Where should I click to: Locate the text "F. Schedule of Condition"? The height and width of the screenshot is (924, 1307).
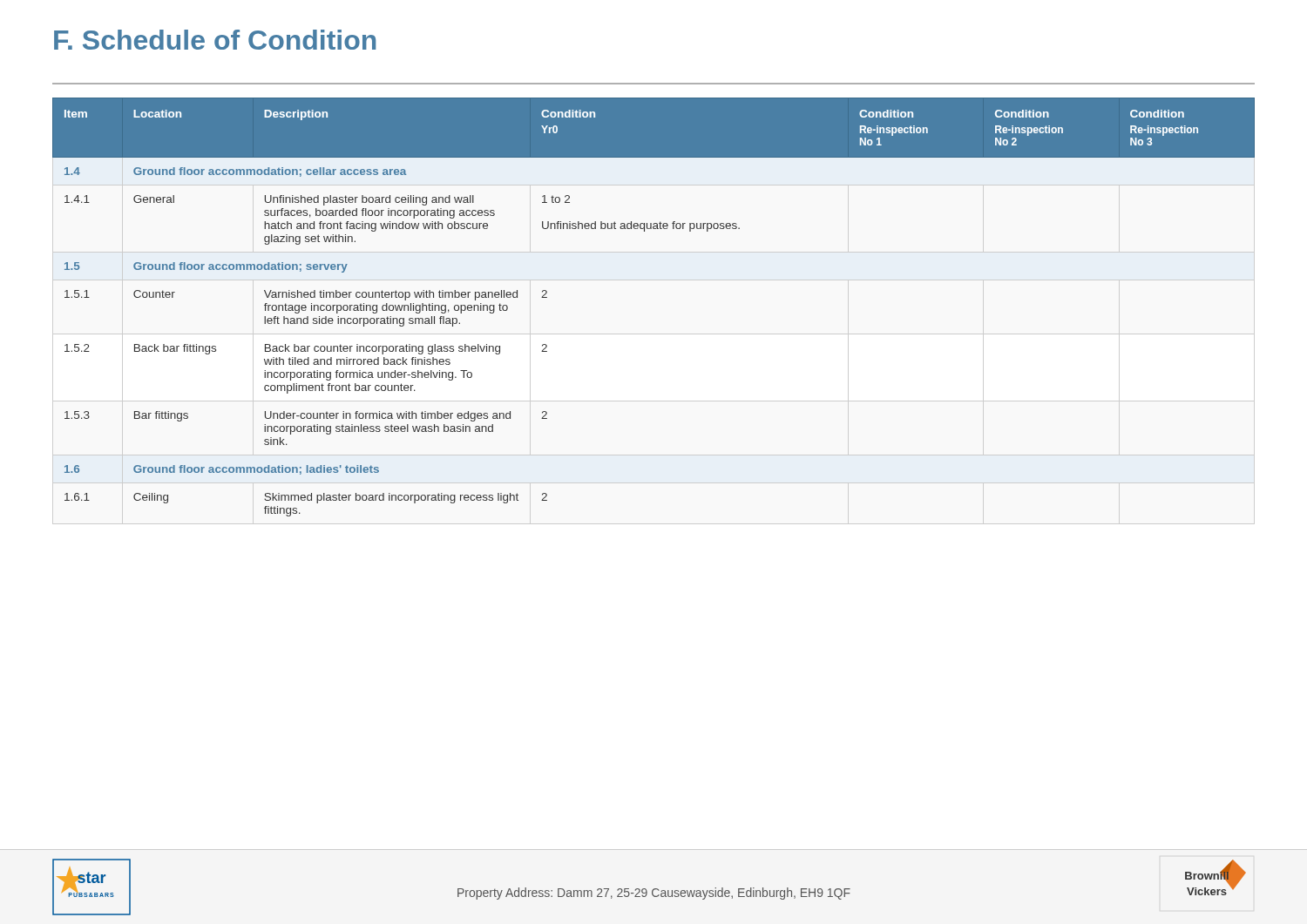[x=215, y=41]
